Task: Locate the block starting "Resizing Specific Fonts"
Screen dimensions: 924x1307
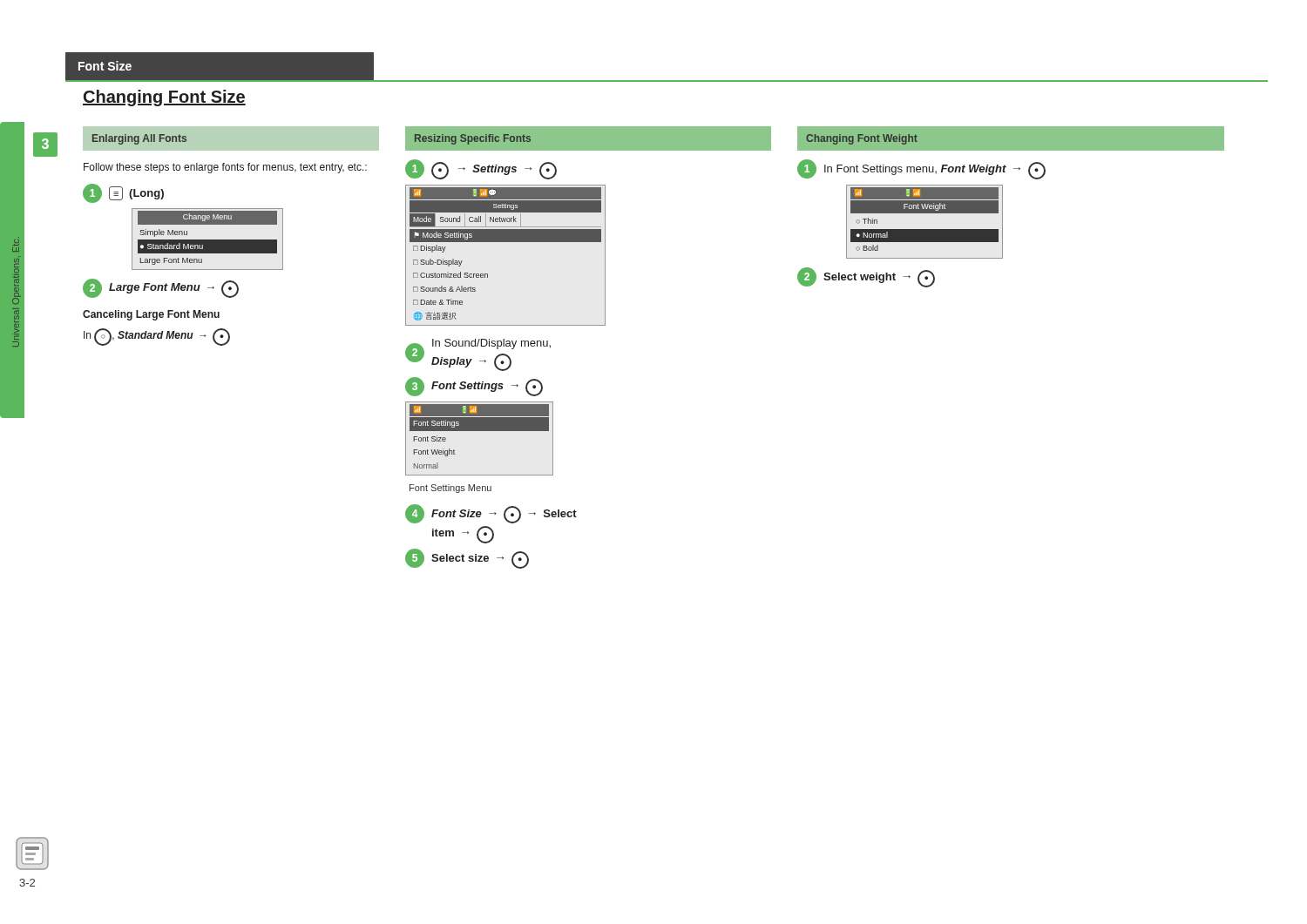Action: point(473,139)
